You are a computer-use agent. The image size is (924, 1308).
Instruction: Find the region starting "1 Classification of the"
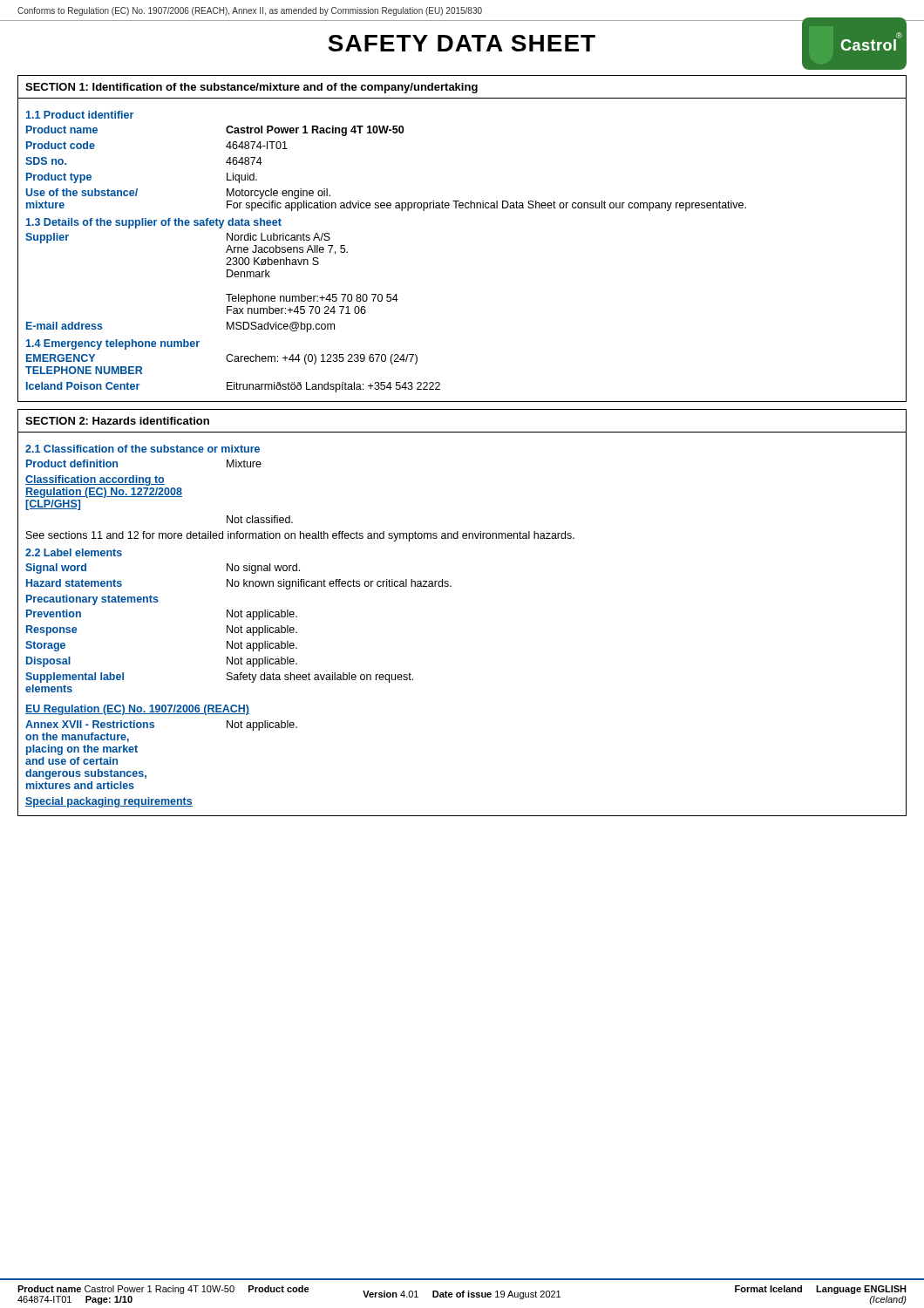(x=143, y=449)
